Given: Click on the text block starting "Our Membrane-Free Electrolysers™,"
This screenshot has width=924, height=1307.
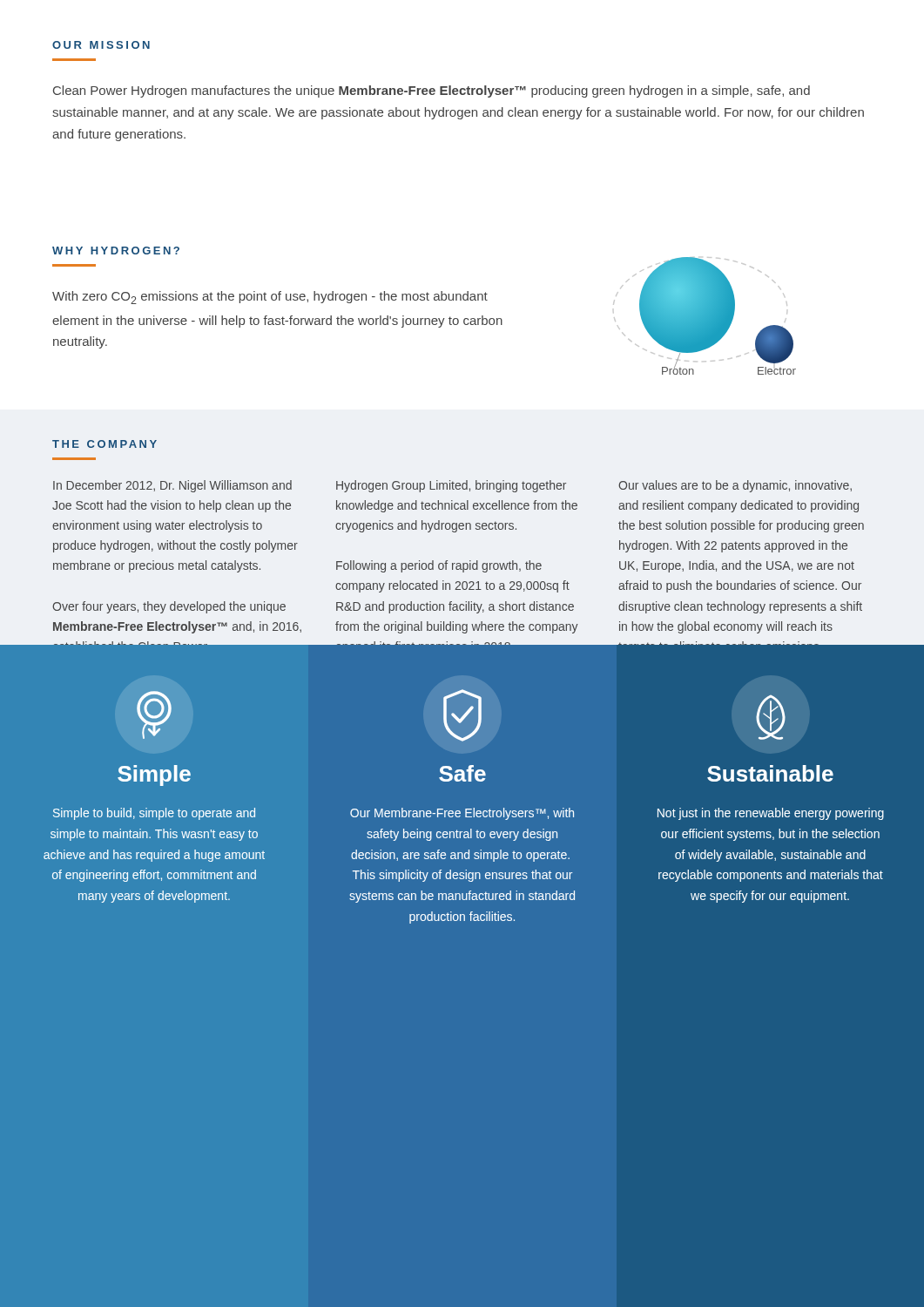Looking at the screenshot, I should 462,865.
